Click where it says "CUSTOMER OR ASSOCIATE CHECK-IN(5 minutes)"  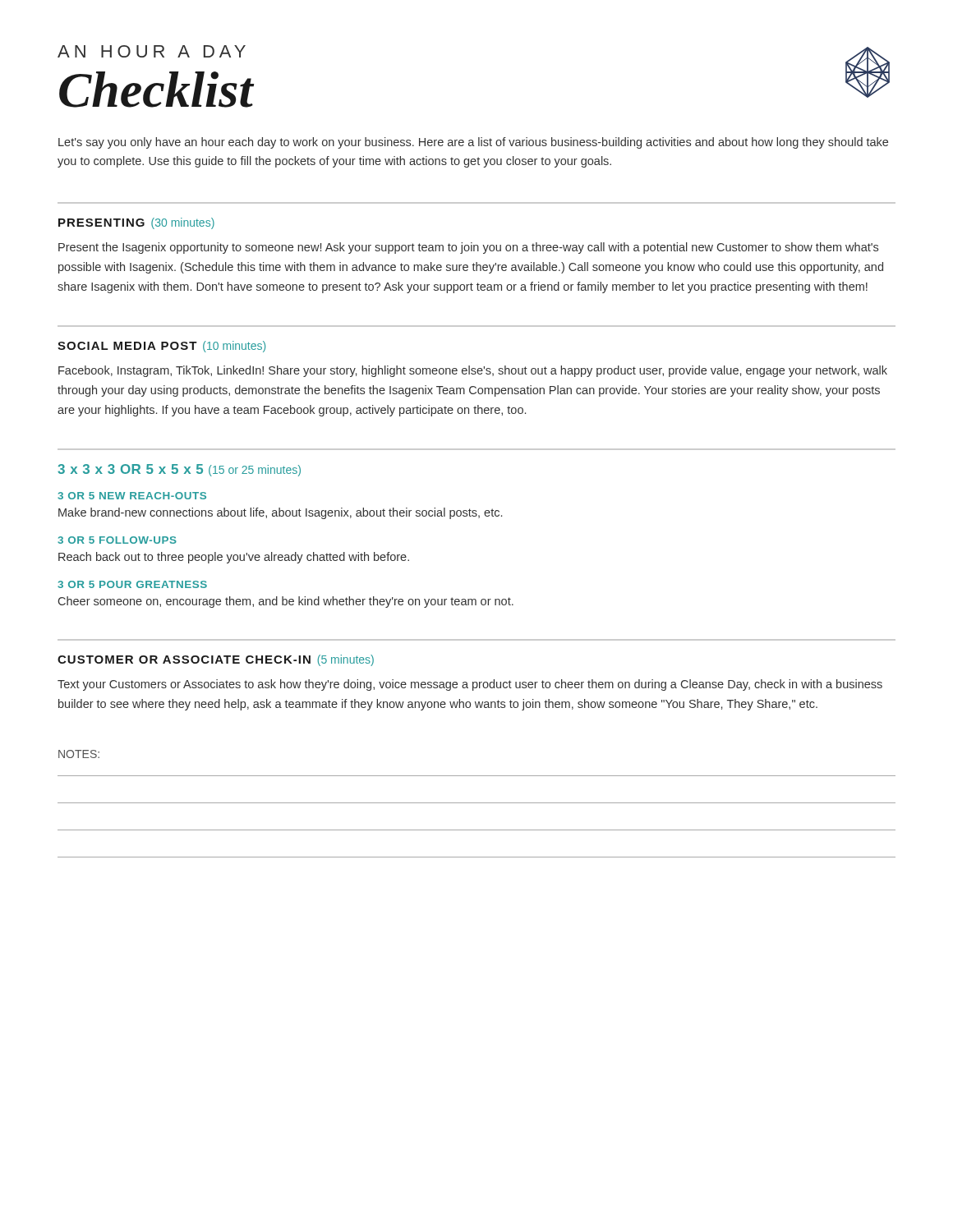click(216, 659)
